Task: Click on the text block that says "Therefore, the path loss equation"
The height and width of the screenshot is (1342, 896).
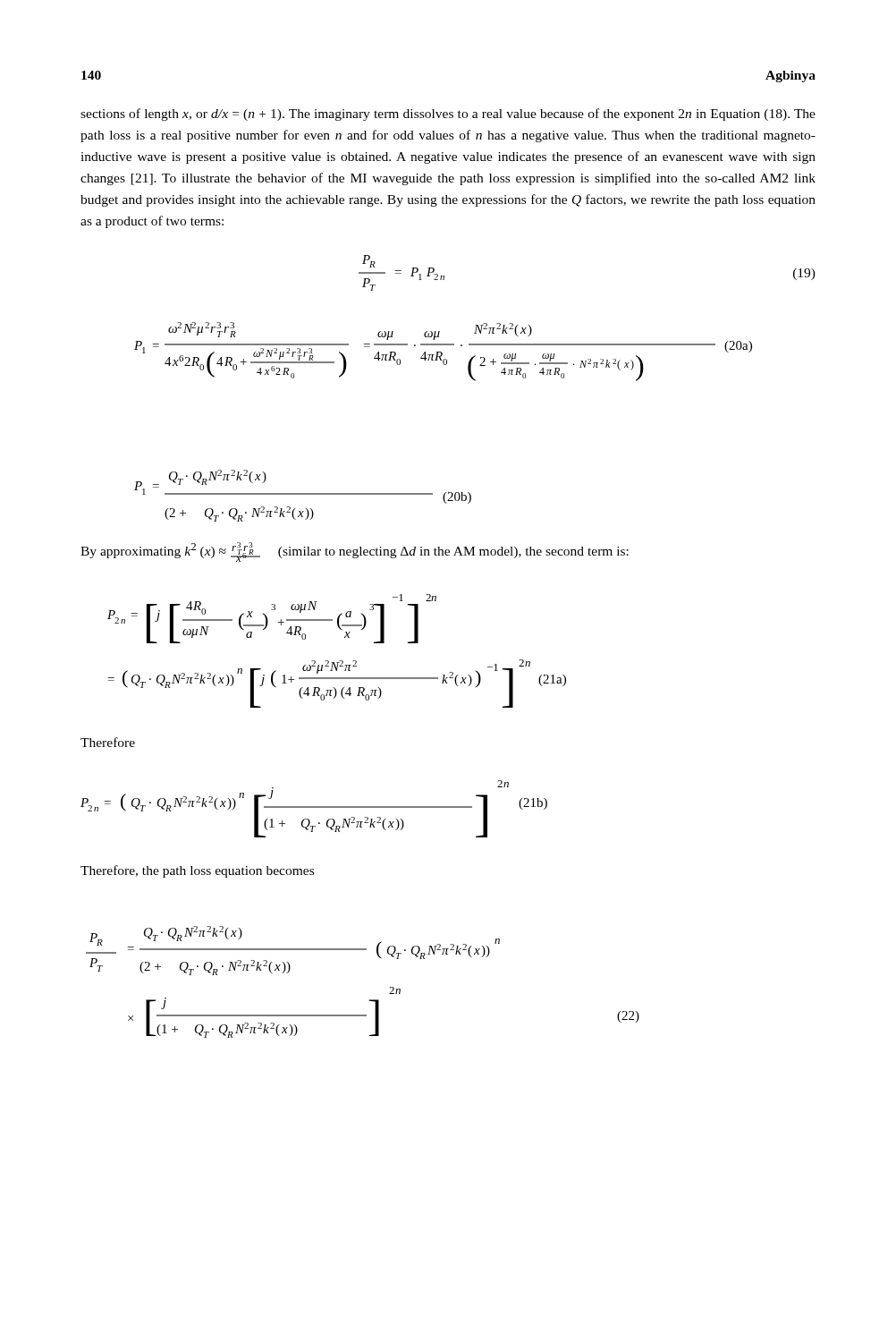Action: pyautogui.click(x=197, y=870)
